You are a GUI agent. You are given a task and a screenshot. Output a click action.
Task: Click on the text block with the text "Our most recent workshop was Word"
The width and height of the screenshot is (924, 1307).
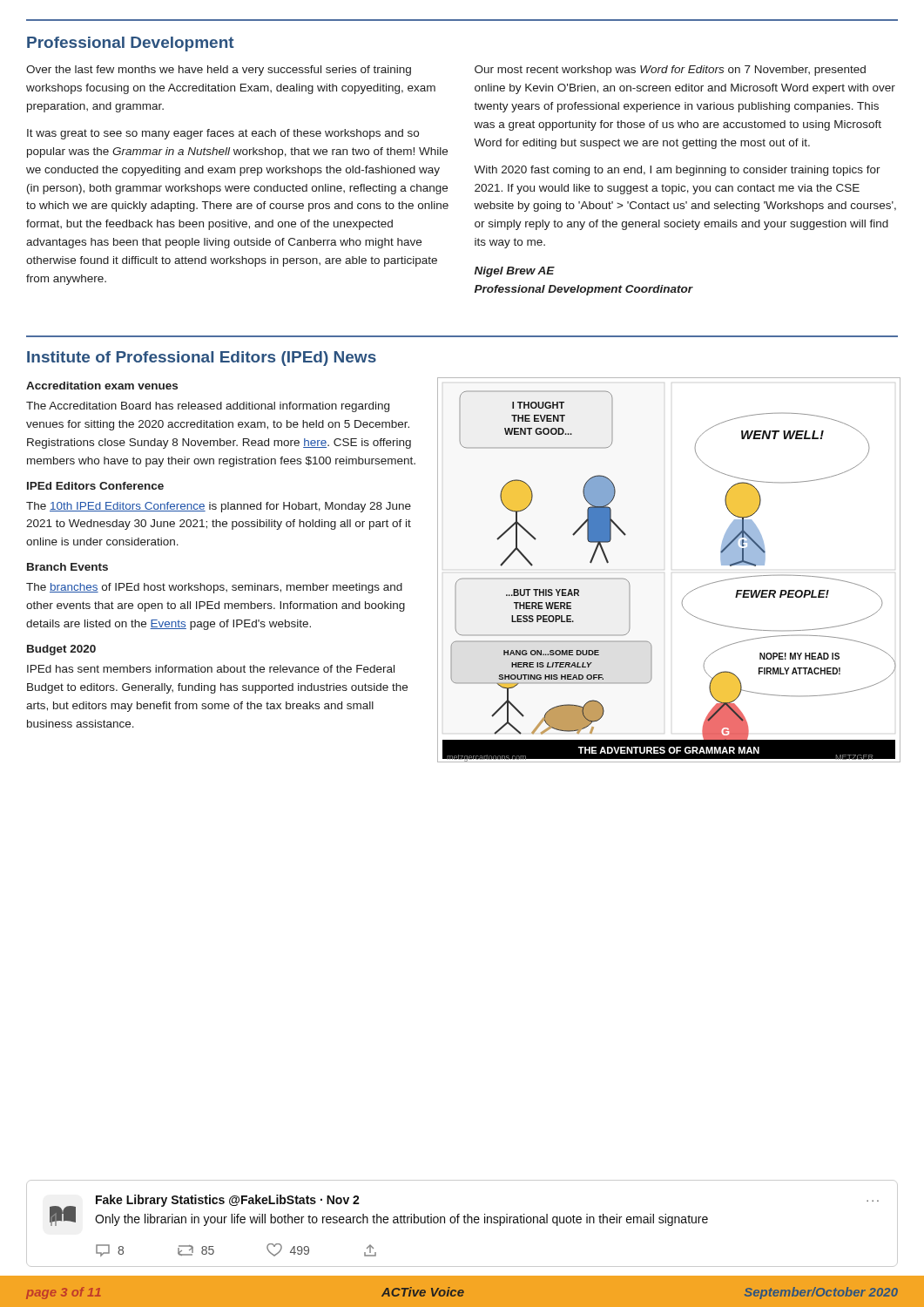pyautogui.click(x=685, y=106)
